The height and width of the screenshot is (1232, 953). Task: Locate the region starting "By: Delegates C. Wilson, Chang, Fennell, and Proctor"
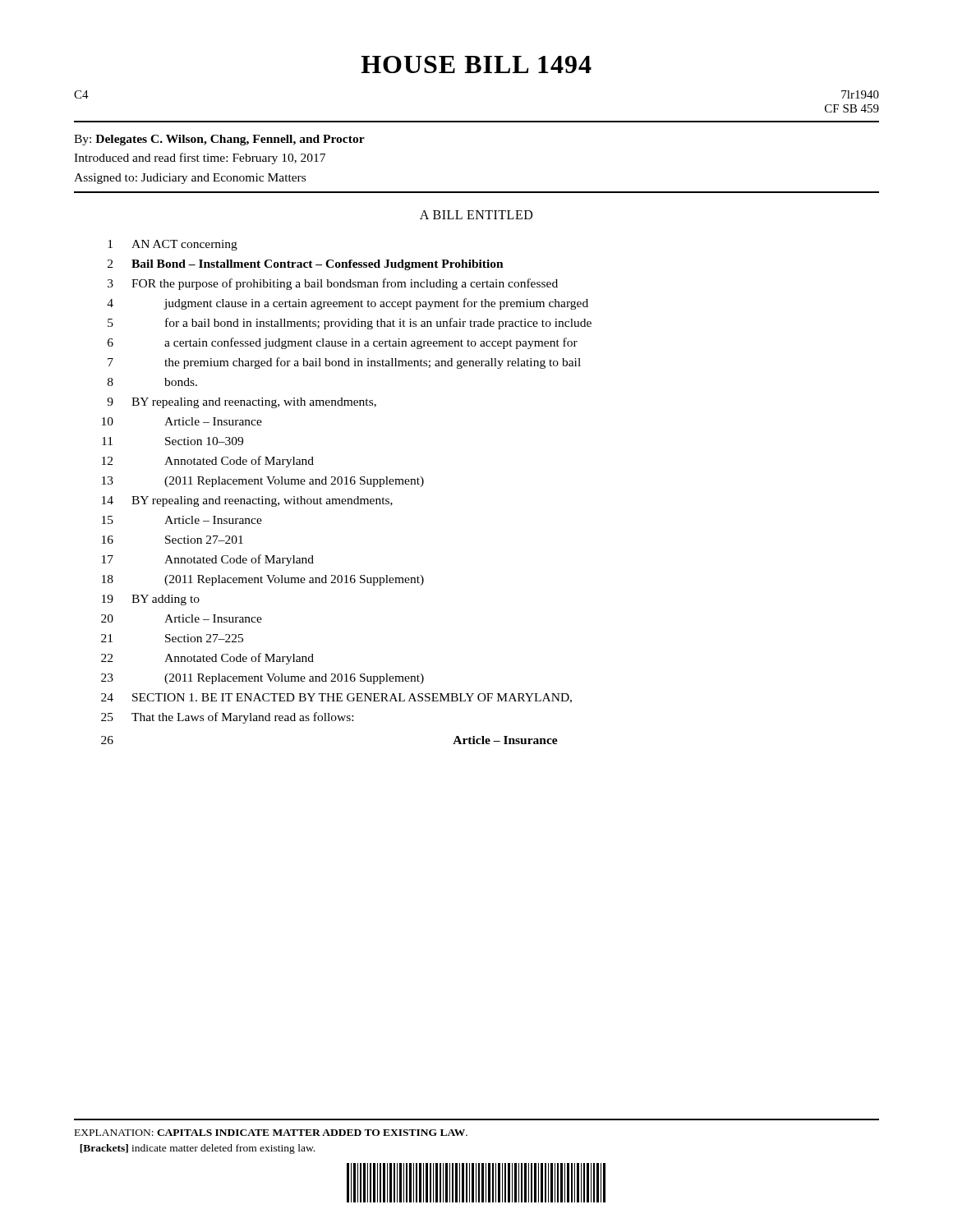click(219, 158)
